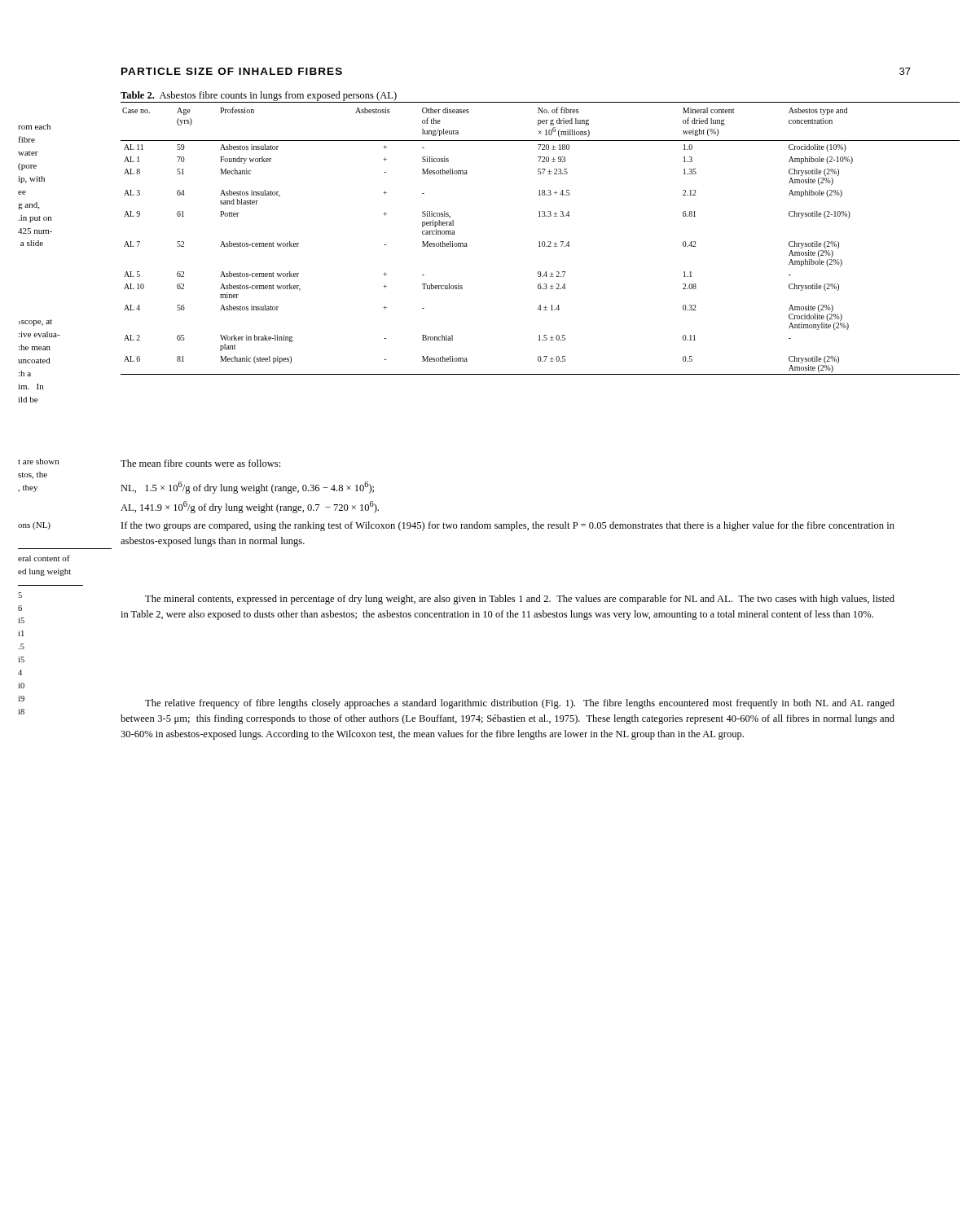Select the block starting "NL, 1.5 × 106/g of"
Screen dimensions: 1222x980
tap(250, 497)
